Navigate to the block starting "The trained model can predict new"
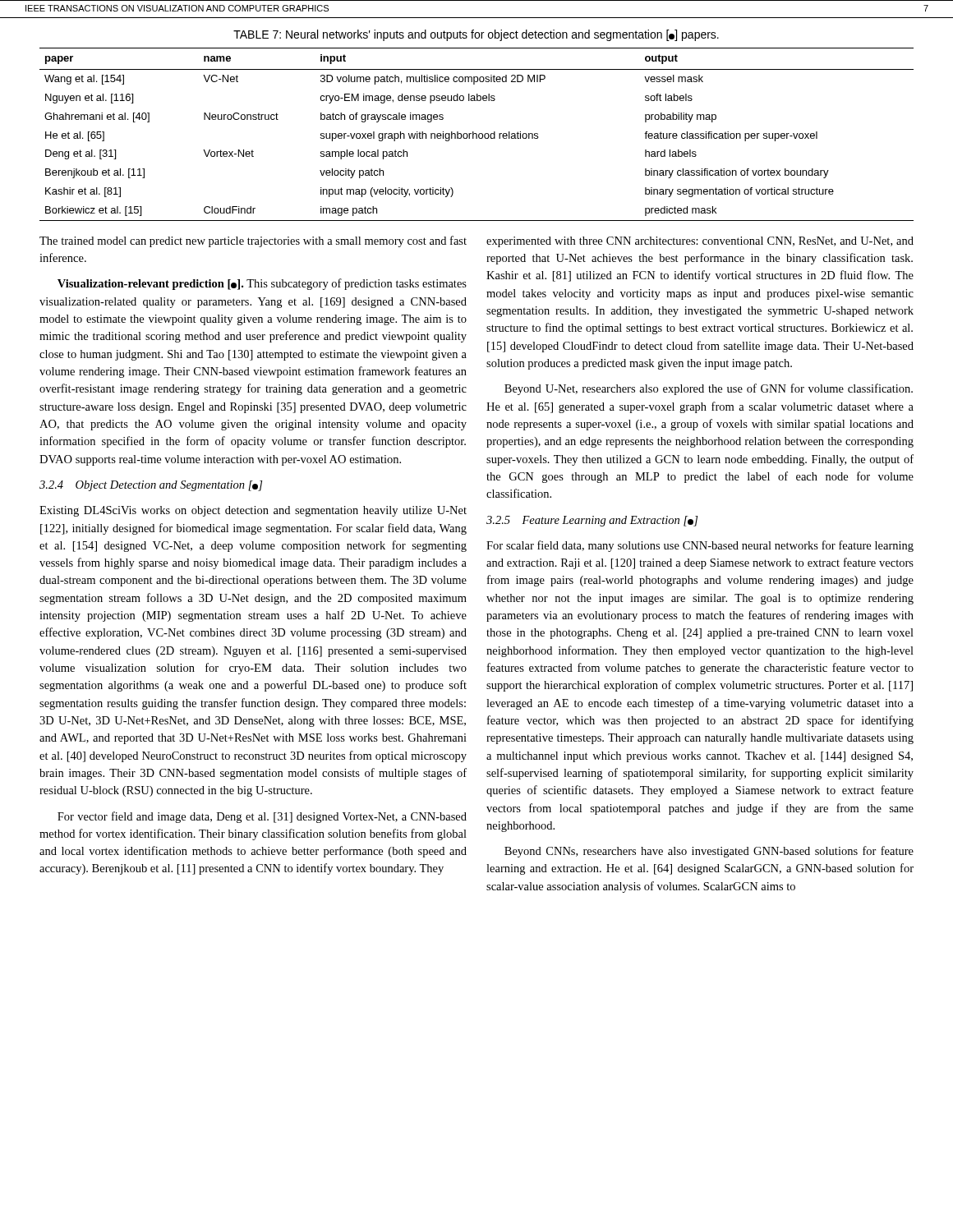 253,350
